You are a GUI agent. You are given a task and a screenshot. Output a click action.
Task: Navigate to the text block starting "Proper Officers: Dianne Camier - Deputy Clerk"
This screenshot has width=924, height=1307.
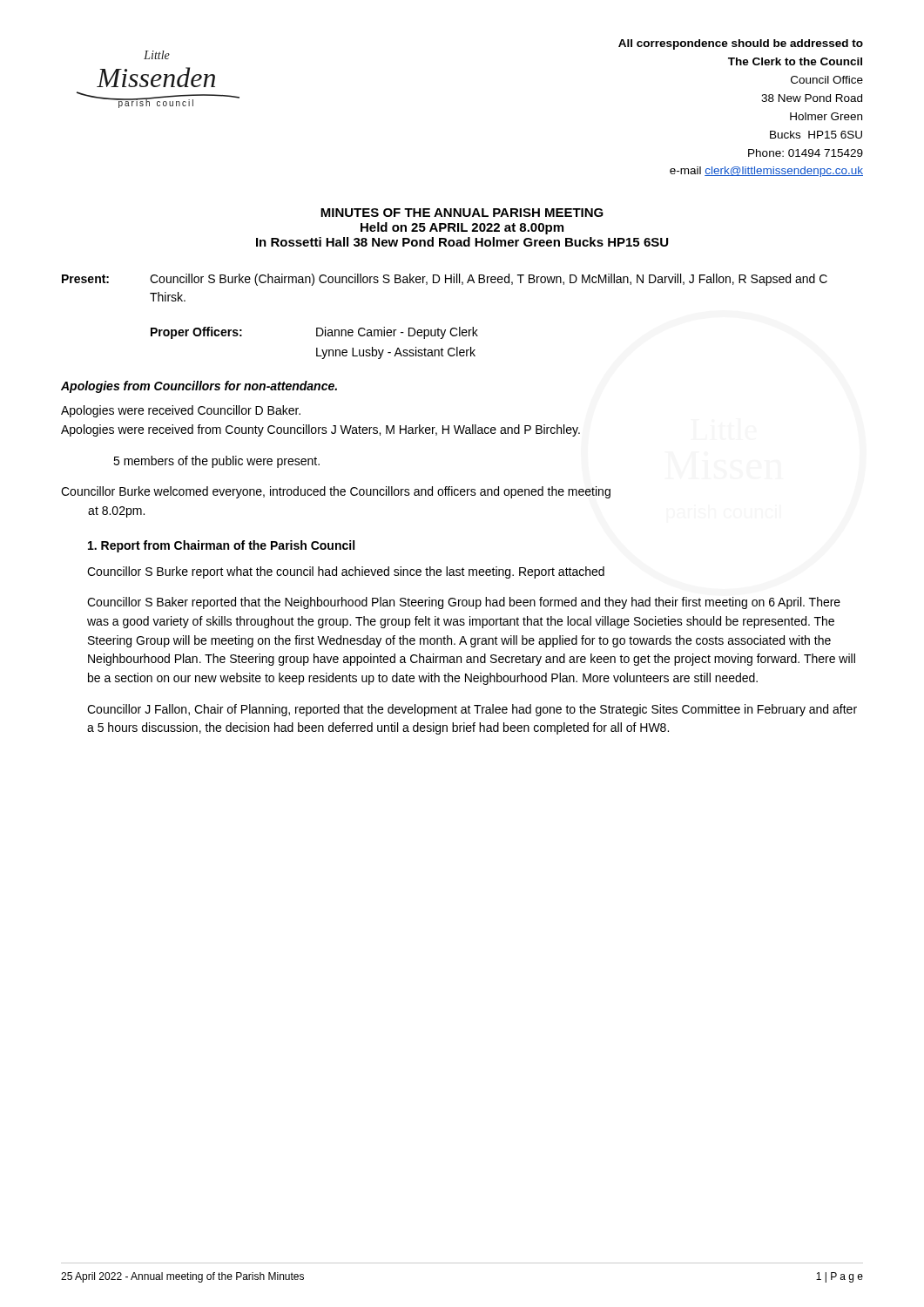point(314,333)
